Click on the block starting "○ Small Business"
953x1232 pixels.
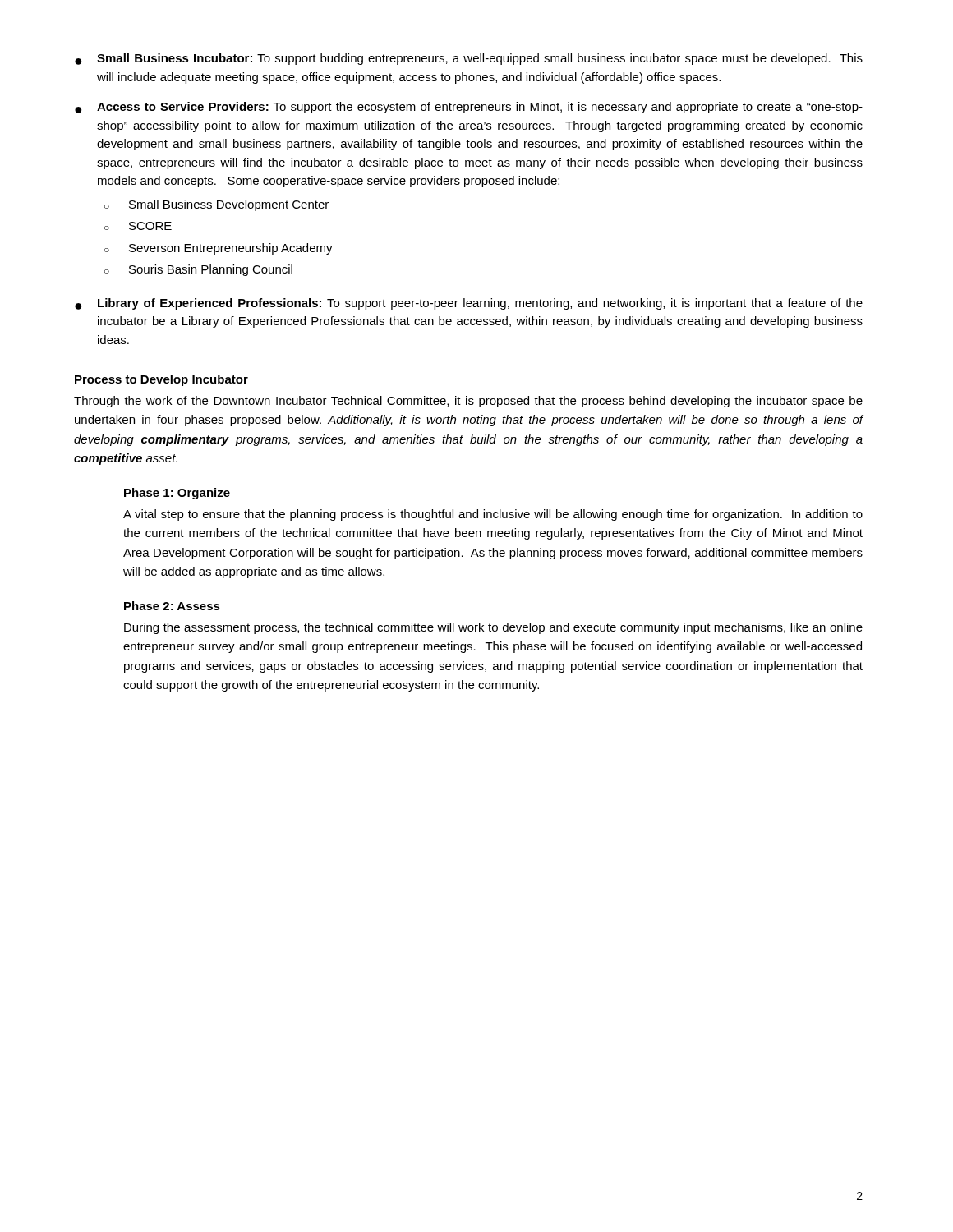[x=216, y=204]
